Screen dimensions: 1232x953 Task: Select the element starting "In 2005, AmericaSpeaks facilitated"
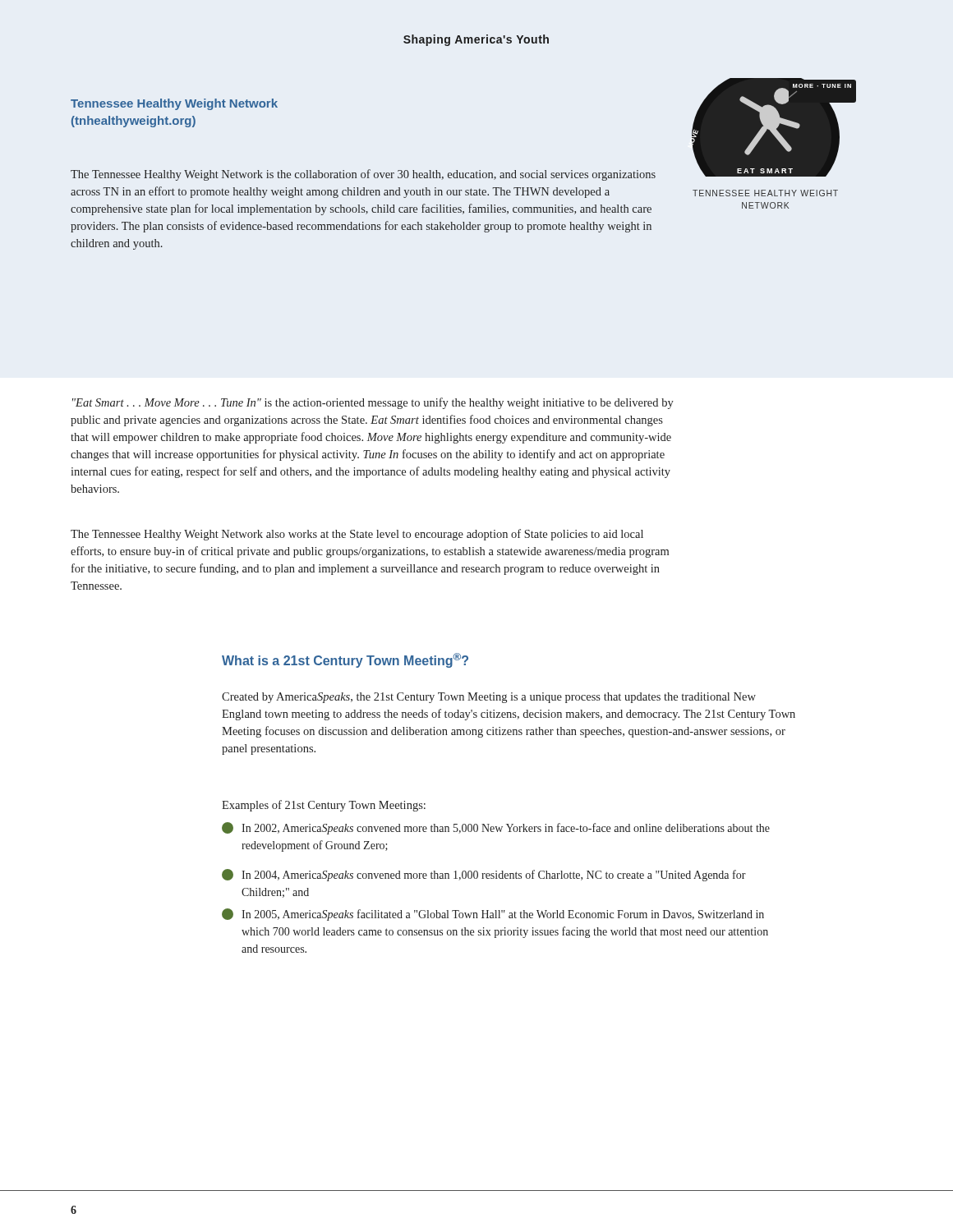501,932
